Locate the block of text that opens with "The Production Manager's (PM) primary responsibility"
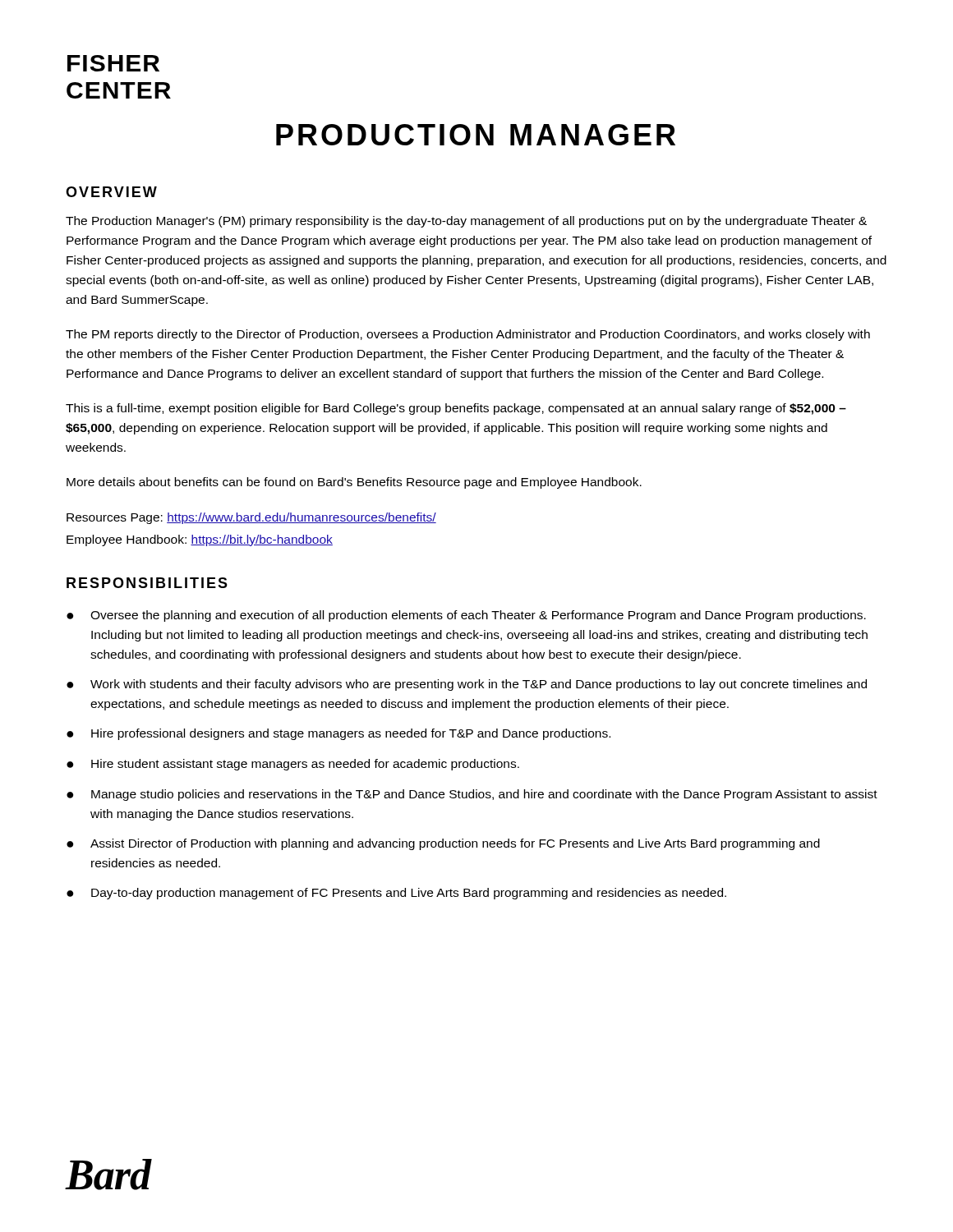953x1232 pixels. (476, 260)
